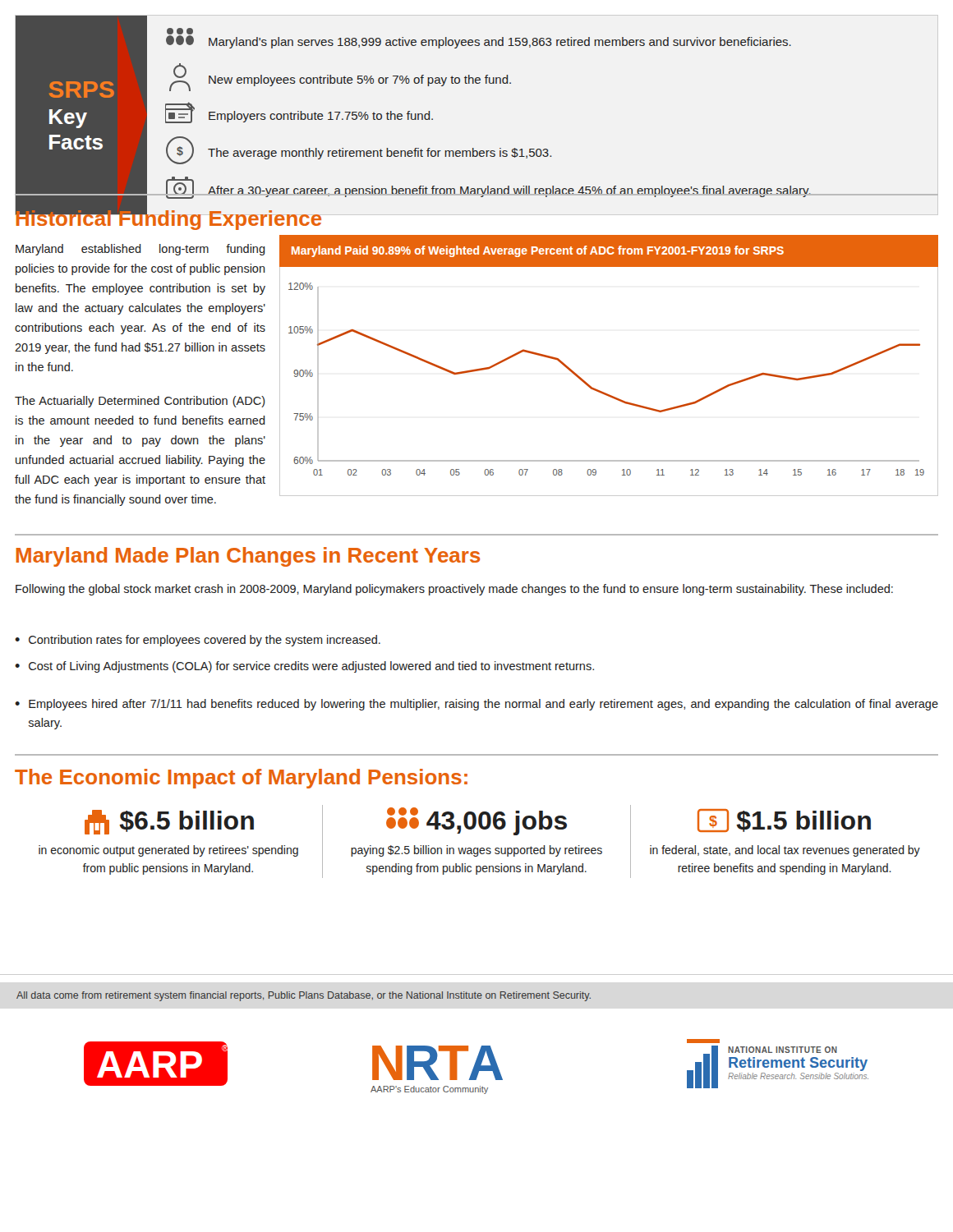This screenshot has width=953, height=1232.
Task: Click on the block starting "Maryland established long-term funding policies to provide"
Action: click(x=140, y=308)
